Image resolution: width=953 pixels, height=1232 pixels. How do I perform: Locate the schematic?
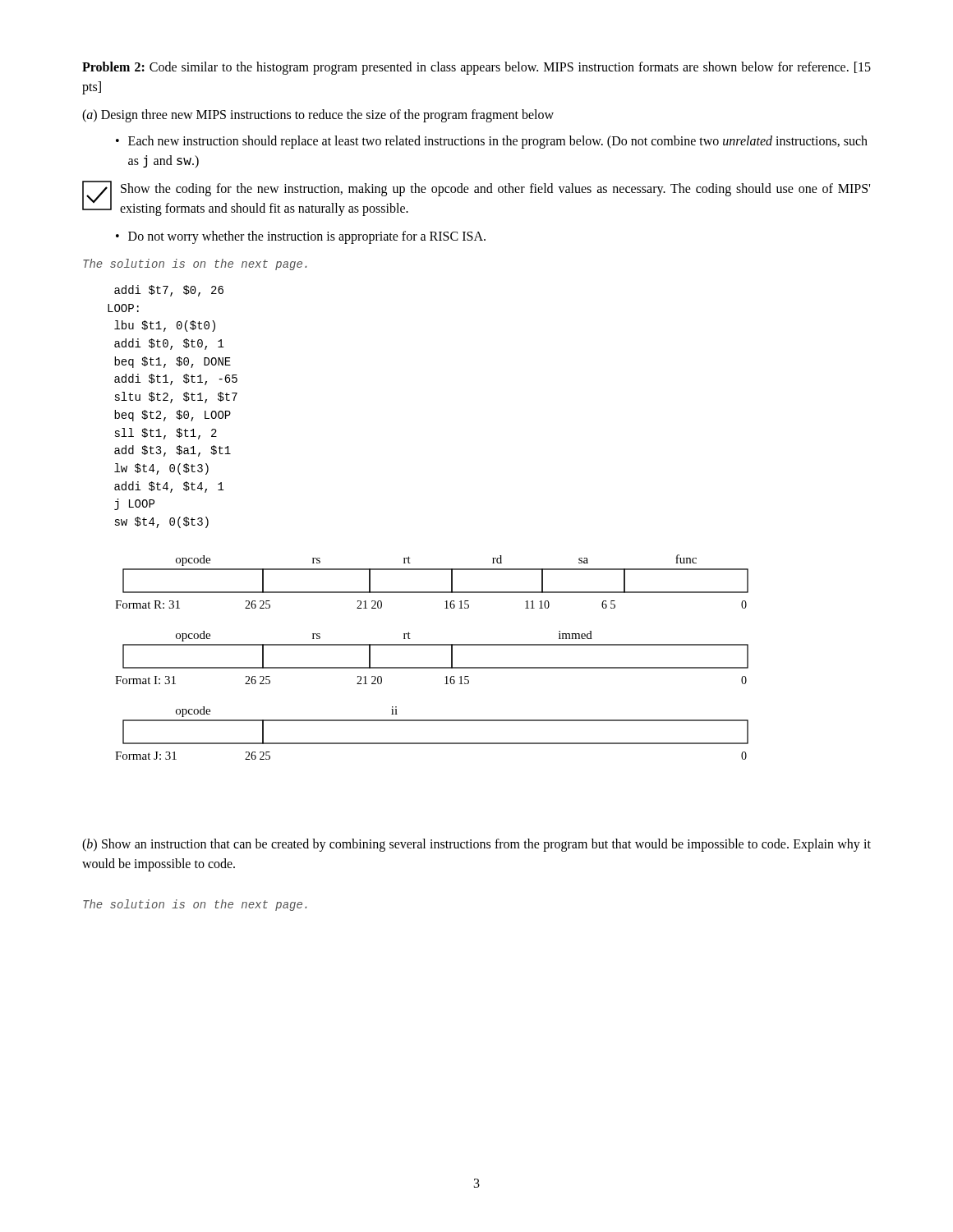[493, 684]
